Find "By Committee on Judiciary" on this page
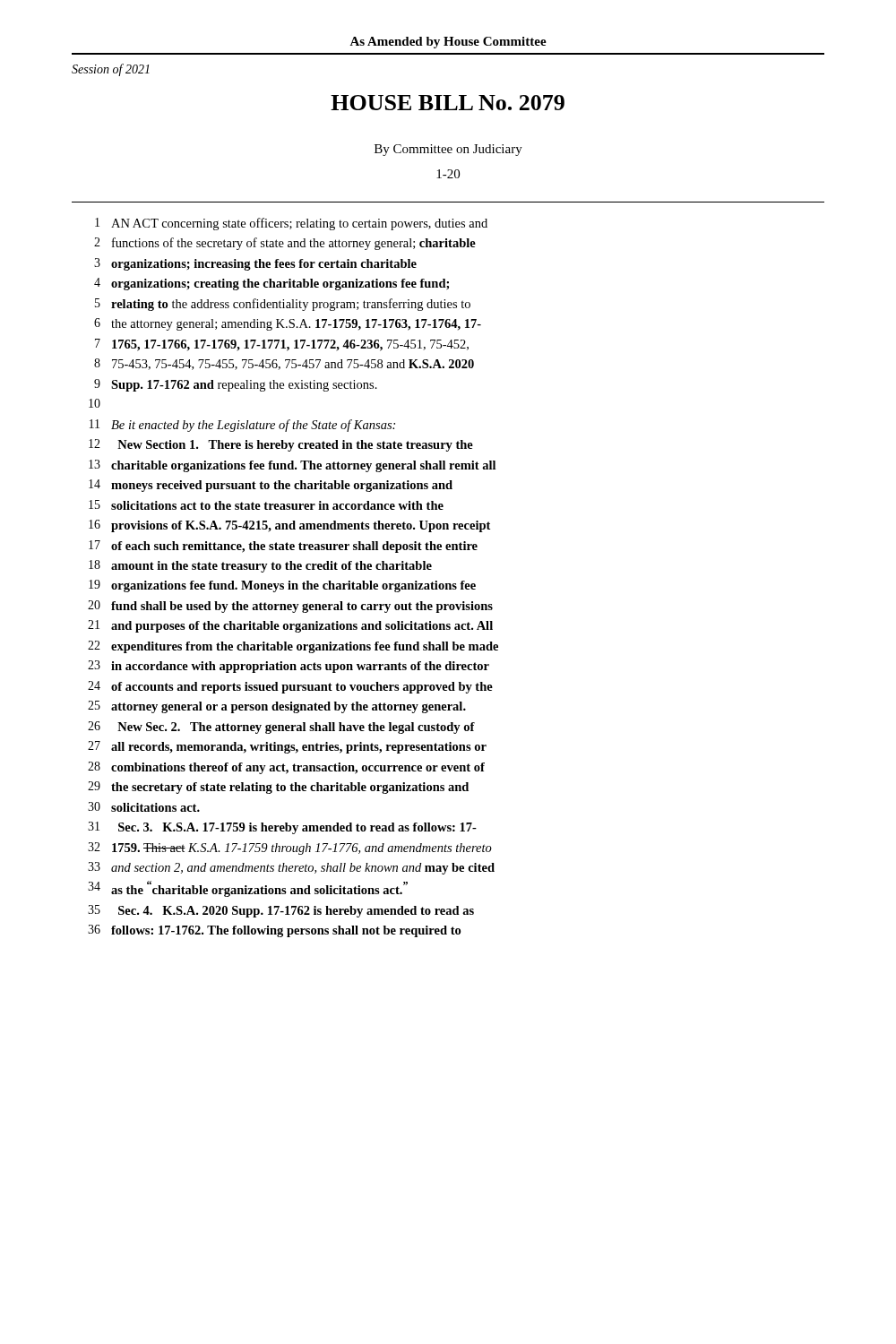 click(448, 149)
